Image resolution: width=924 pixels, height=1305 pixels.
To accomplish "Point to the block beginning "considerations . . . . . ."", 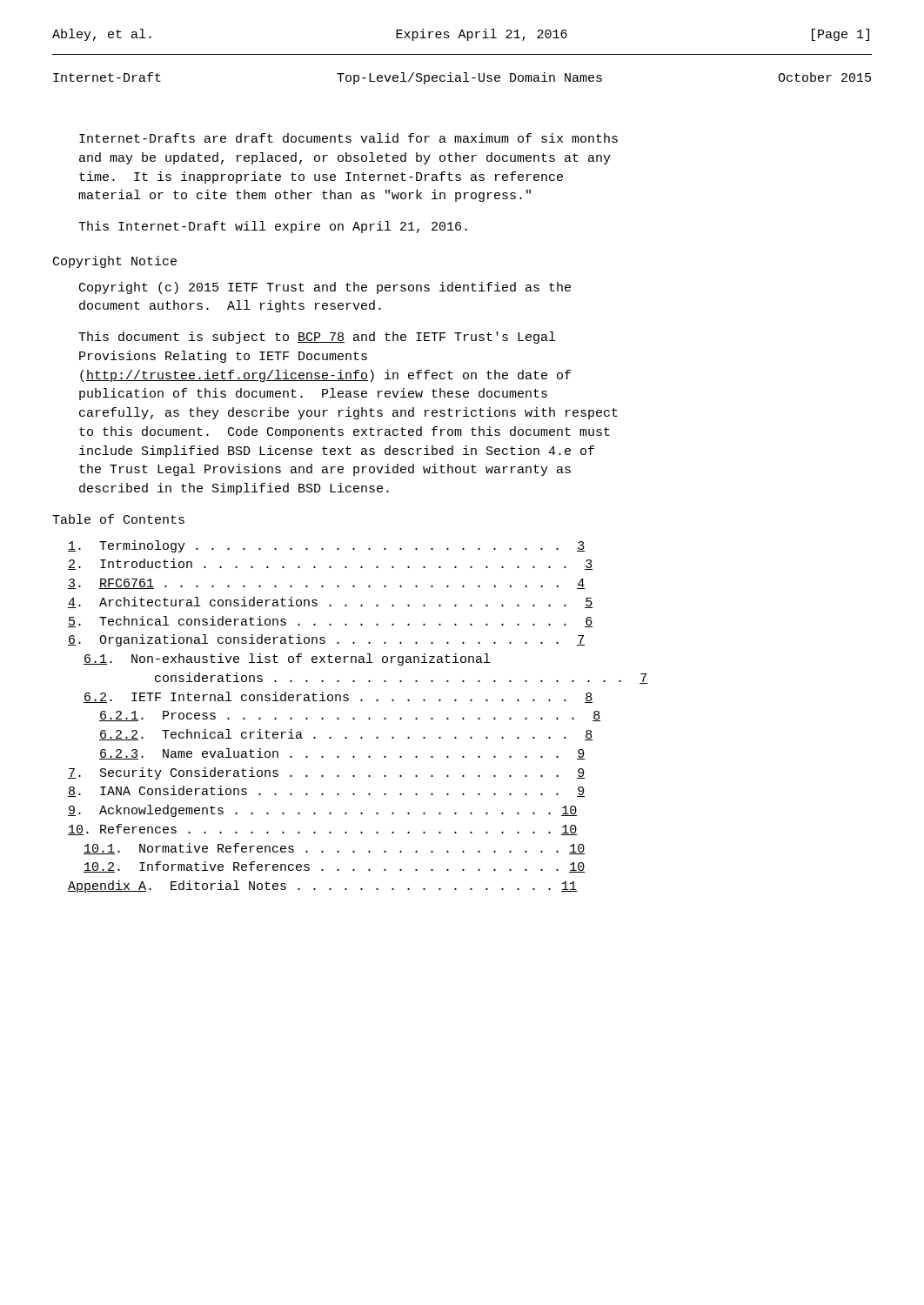I will click(350, 679).
